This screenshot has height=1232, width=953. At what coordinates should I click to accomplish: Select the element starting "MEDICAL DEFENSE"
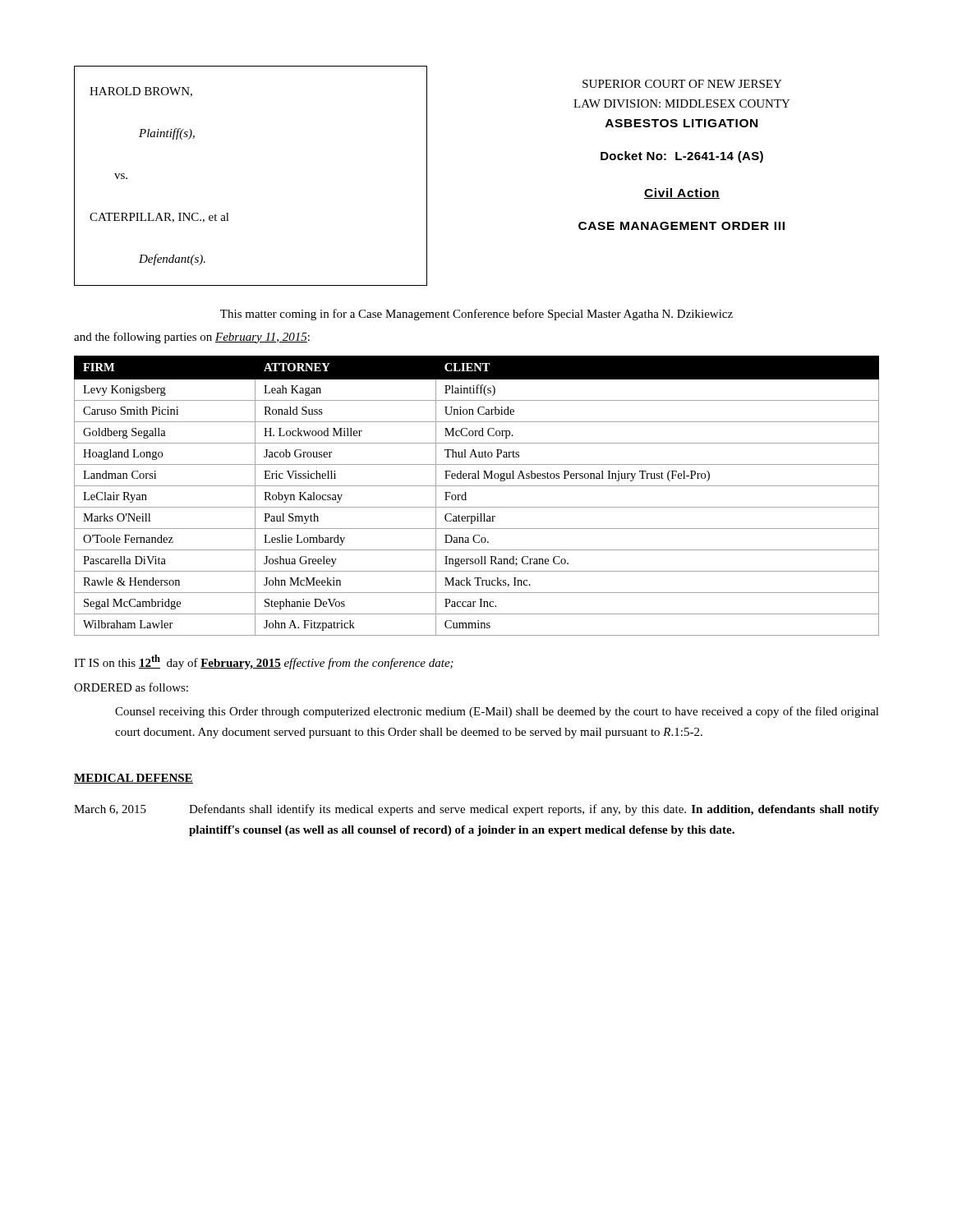click(x=133, y=777)
